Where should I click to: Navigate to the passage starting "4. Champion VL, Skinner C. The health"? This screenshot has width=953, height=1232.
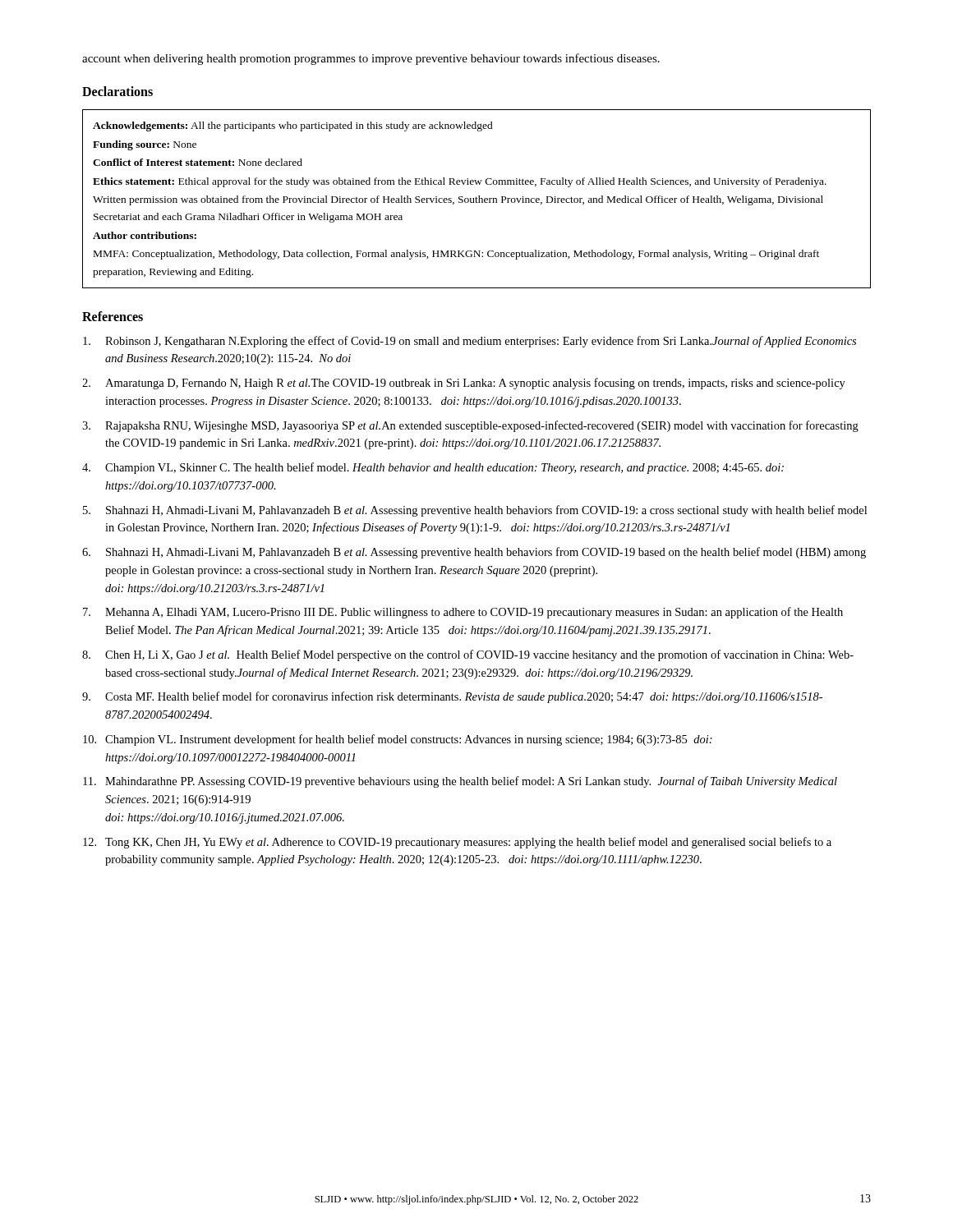coord(476,477)
